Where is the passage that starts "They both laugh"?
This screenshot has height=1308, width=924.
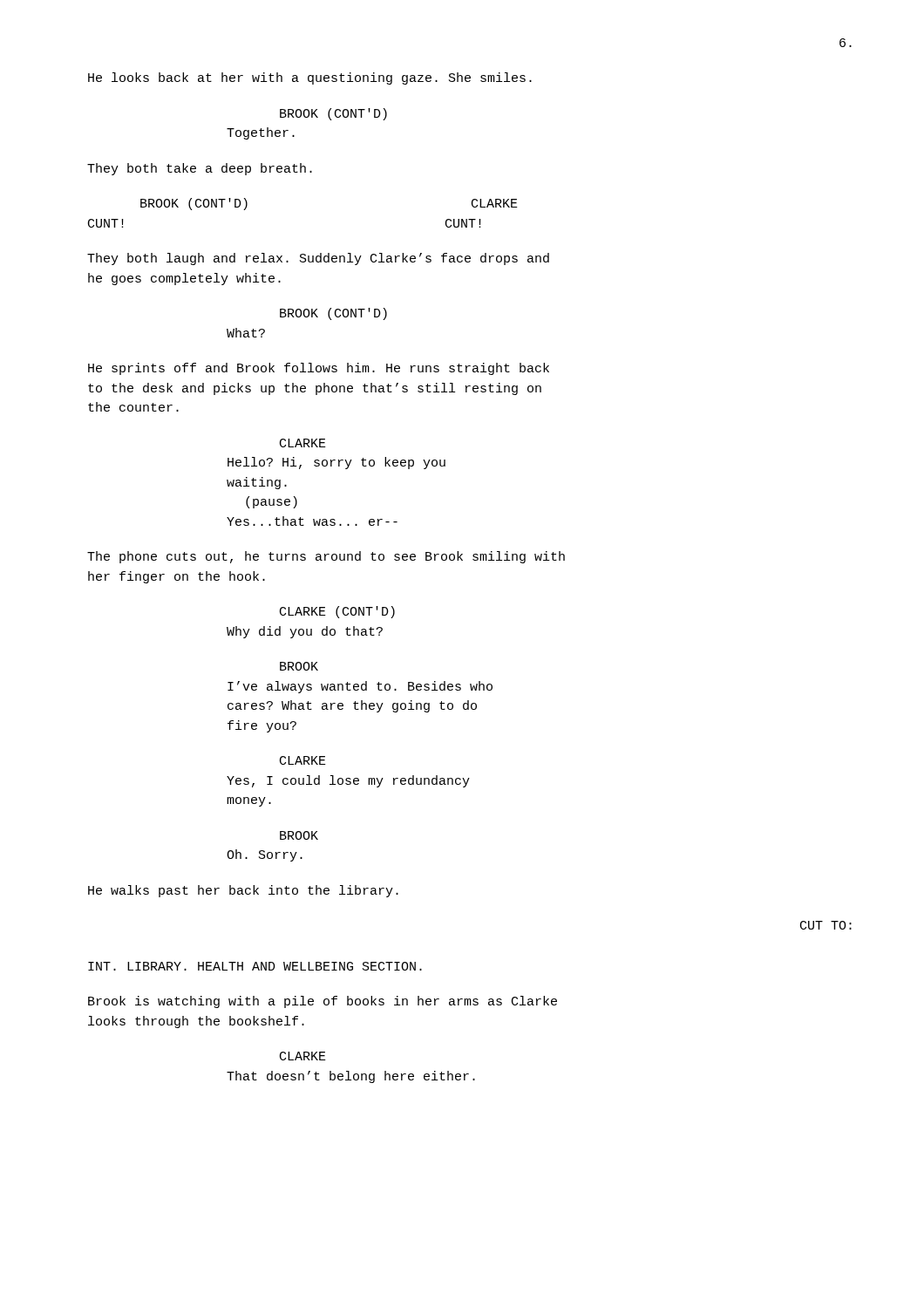click(x=319, y=269)
